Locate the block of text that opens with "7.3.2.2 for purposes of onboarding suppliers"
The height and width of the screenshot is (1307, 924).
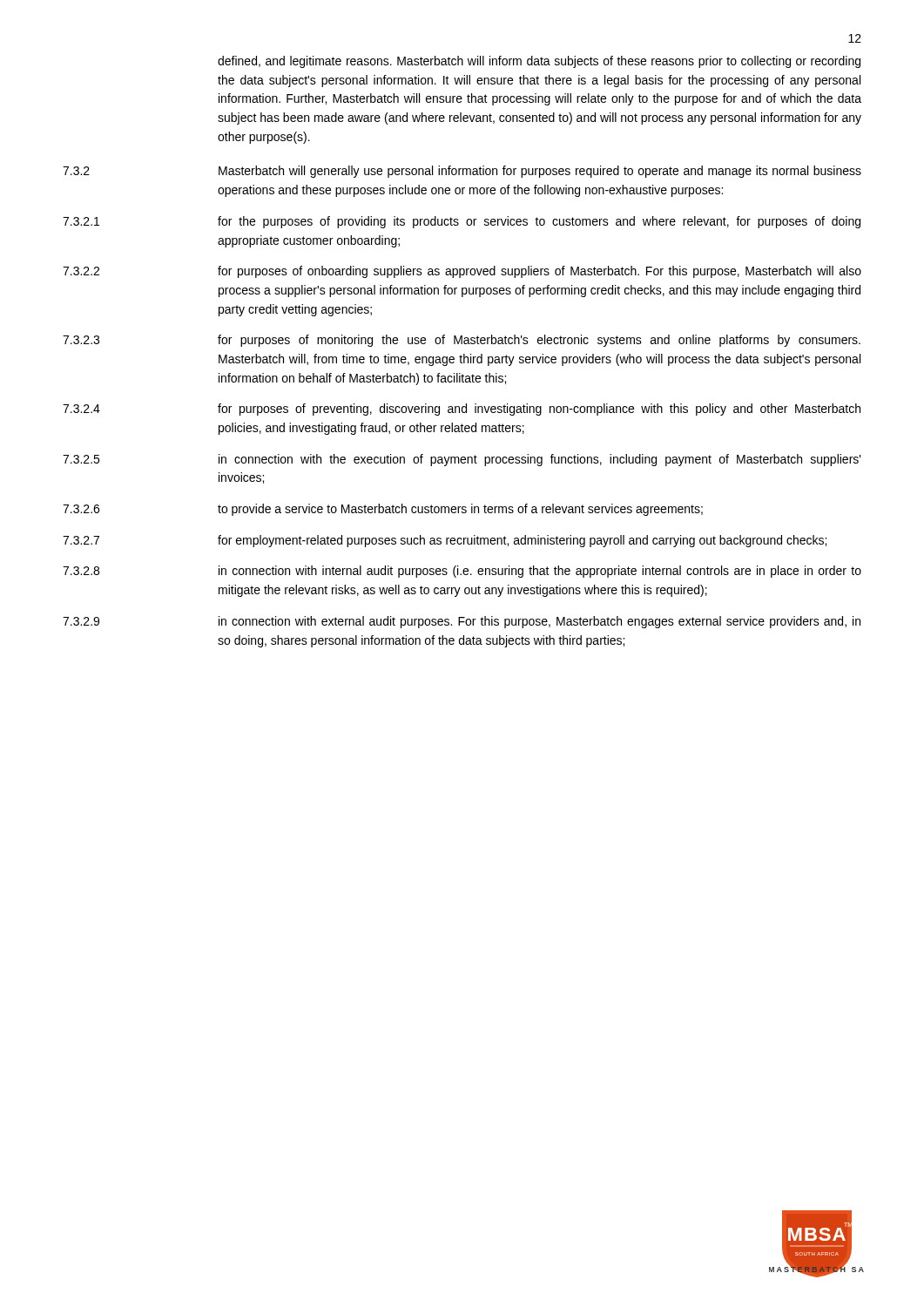462,291
